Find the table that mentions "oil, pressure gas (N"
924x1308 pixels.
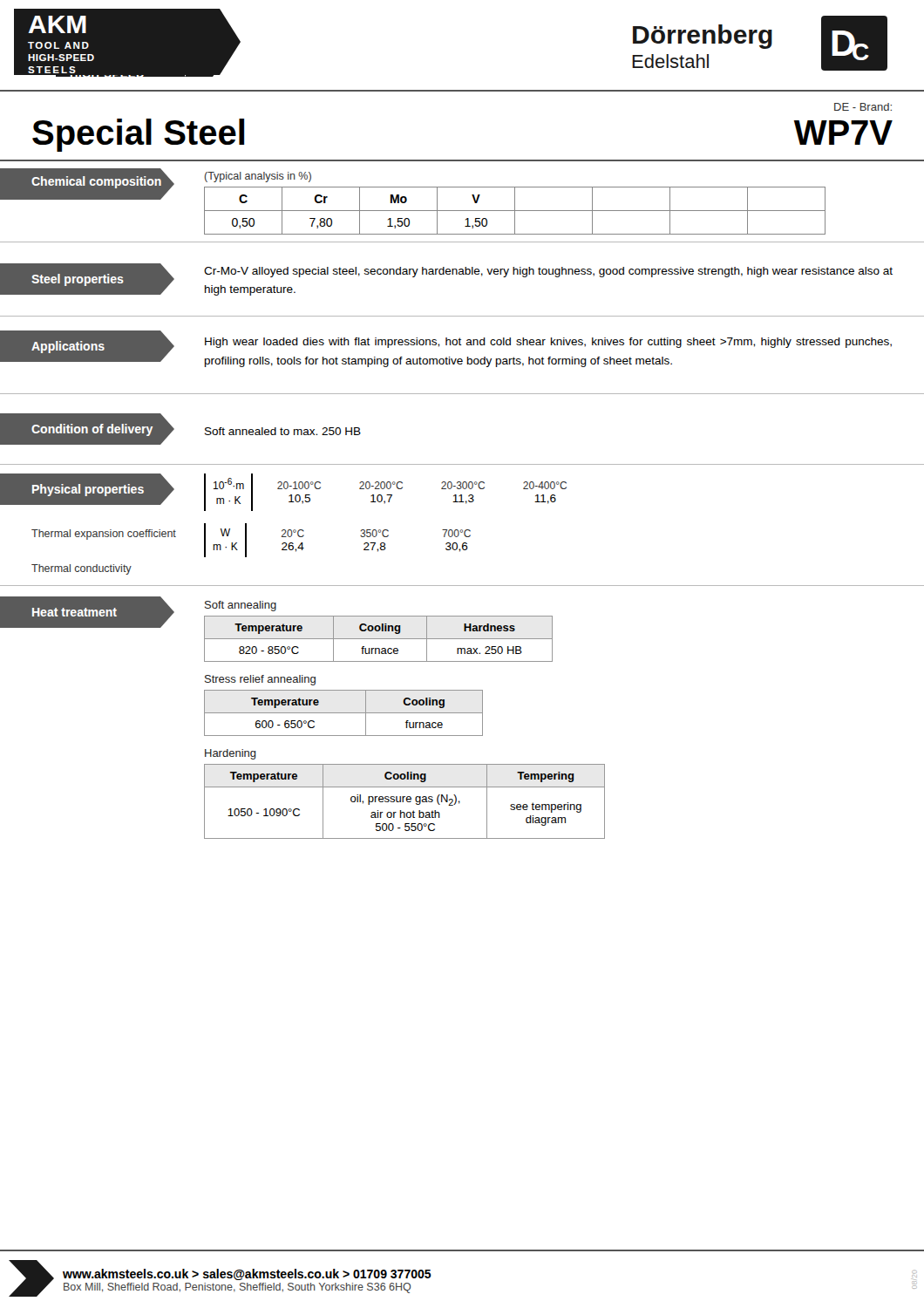(x=548, y=801)
